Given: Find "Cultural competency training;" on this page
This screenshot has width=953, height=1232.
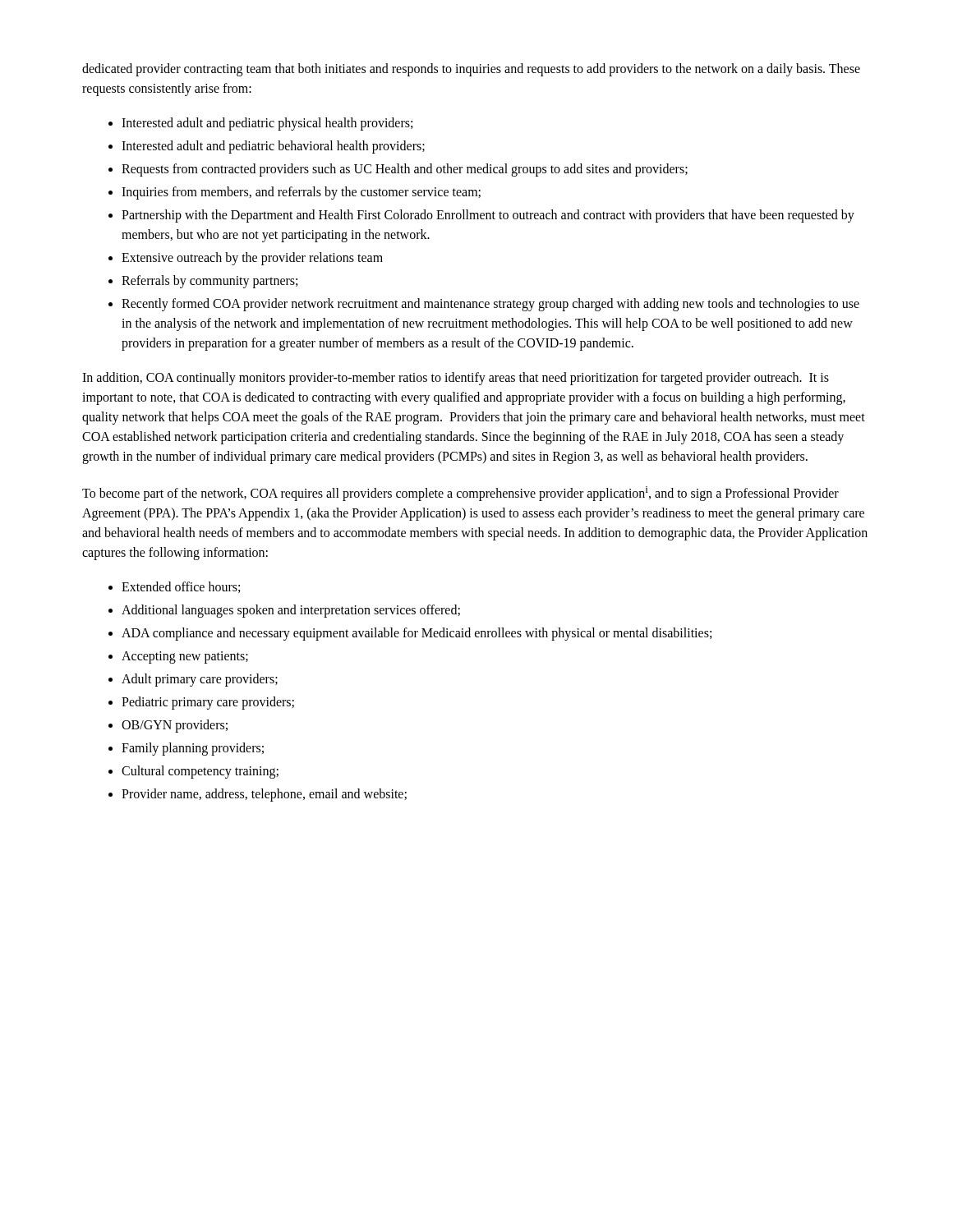Looking at the screenshot, I should (x=200, y=771).
